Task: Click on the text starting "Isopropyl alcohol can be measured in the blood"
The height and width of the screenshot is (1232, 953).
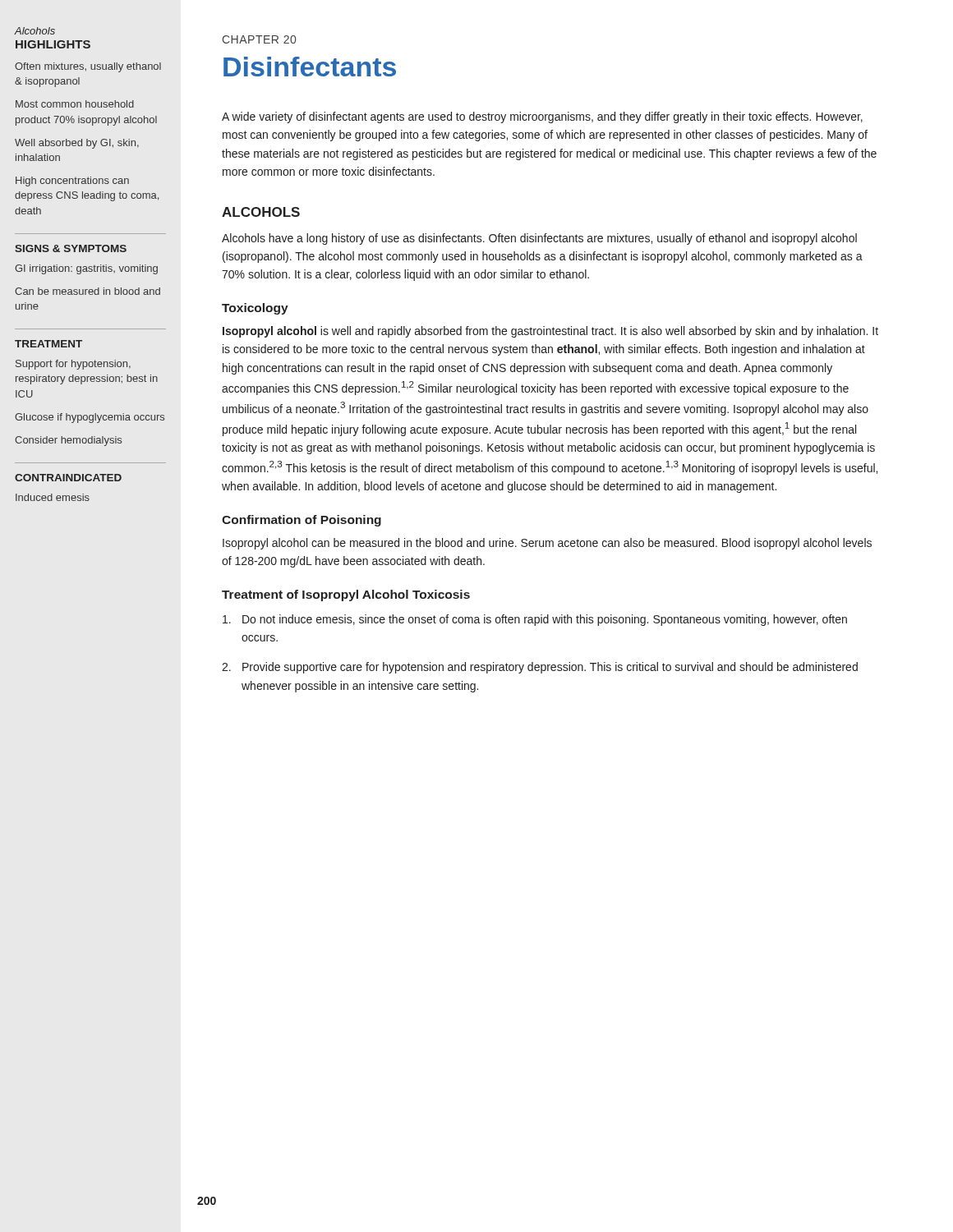Action: click(547, 552)
